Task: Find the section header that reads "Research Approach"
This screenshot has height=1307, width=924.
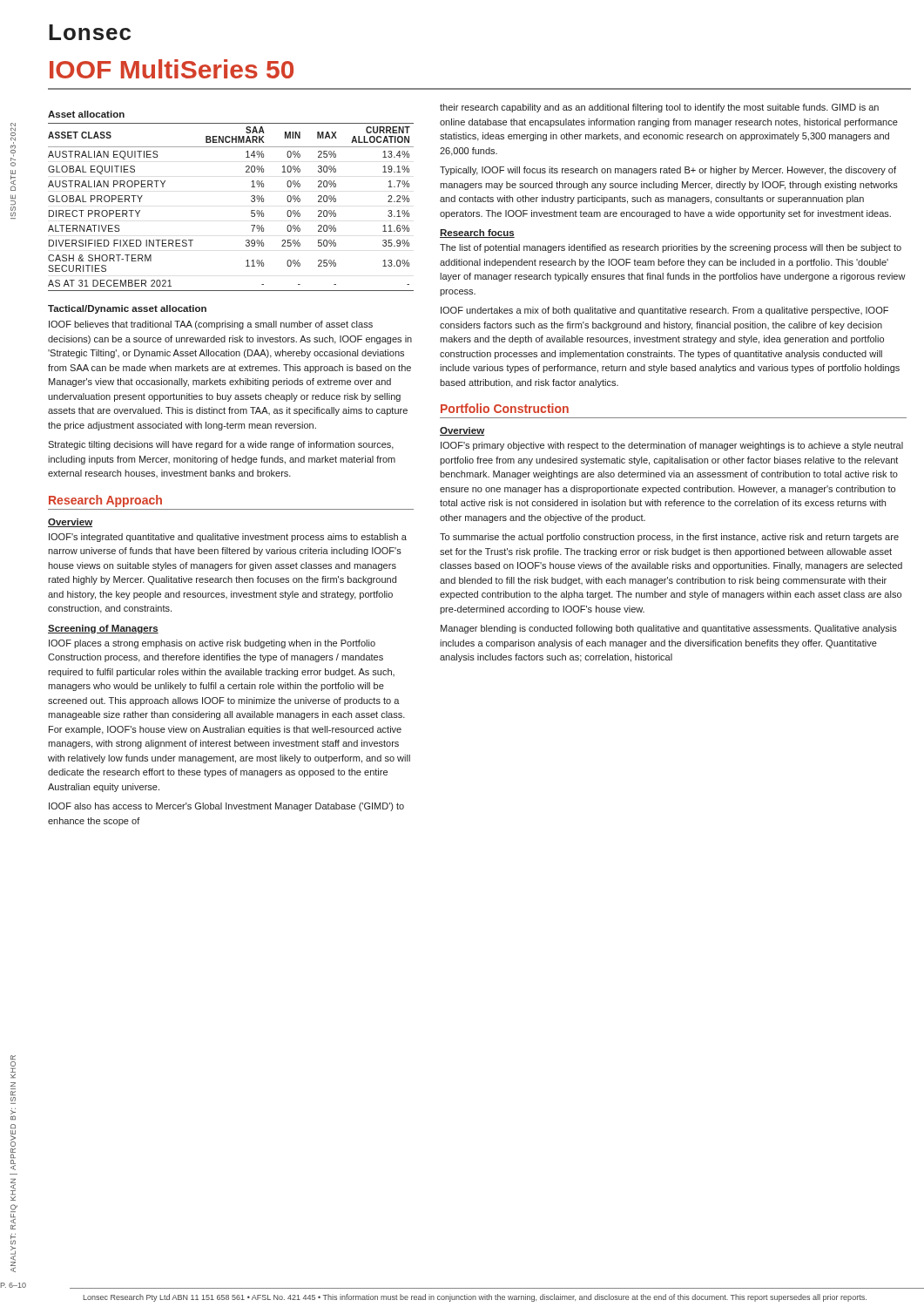Action: [105, 500]
